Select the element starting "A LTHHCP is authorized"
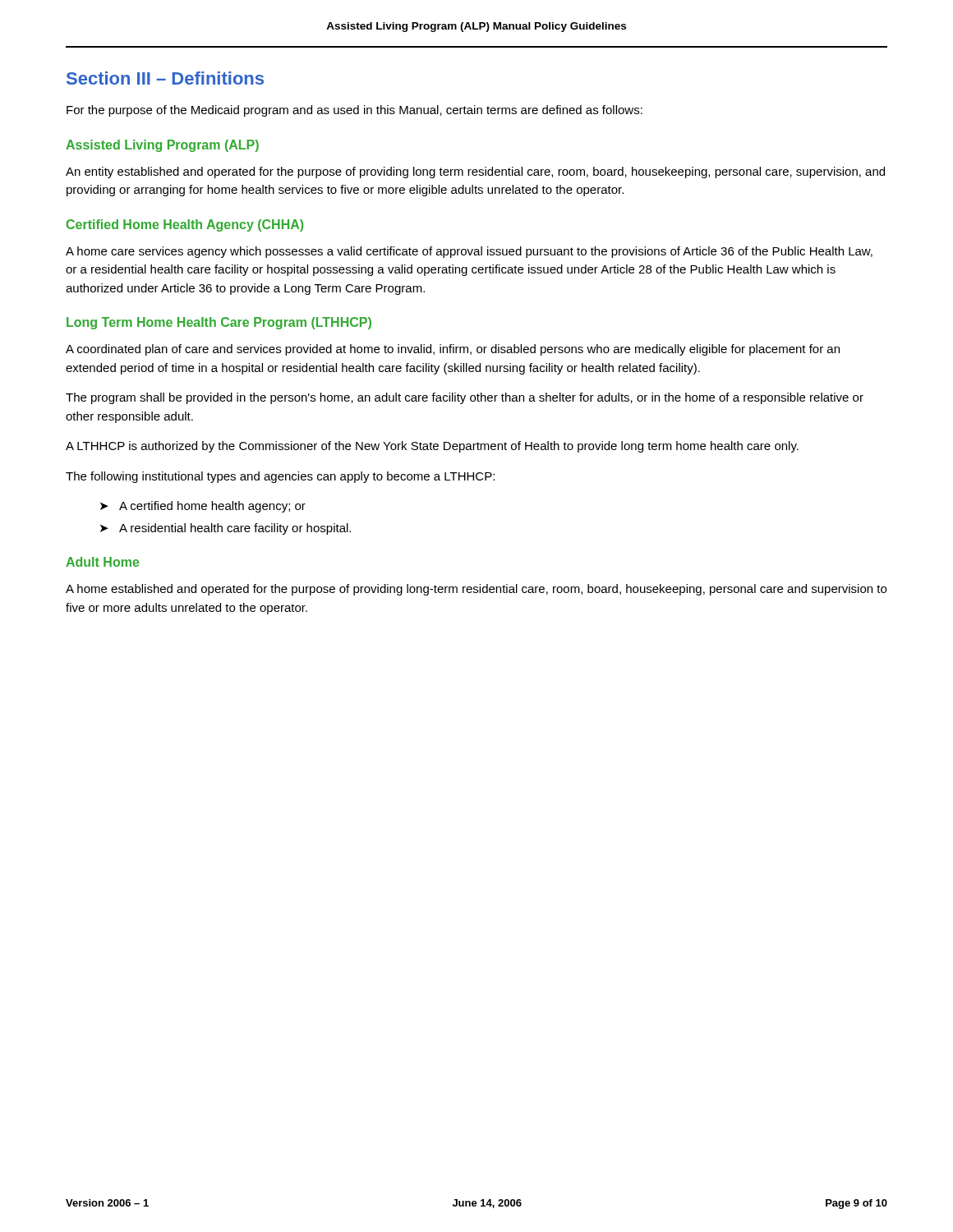 pyautogui.click(x=433, y=446)
